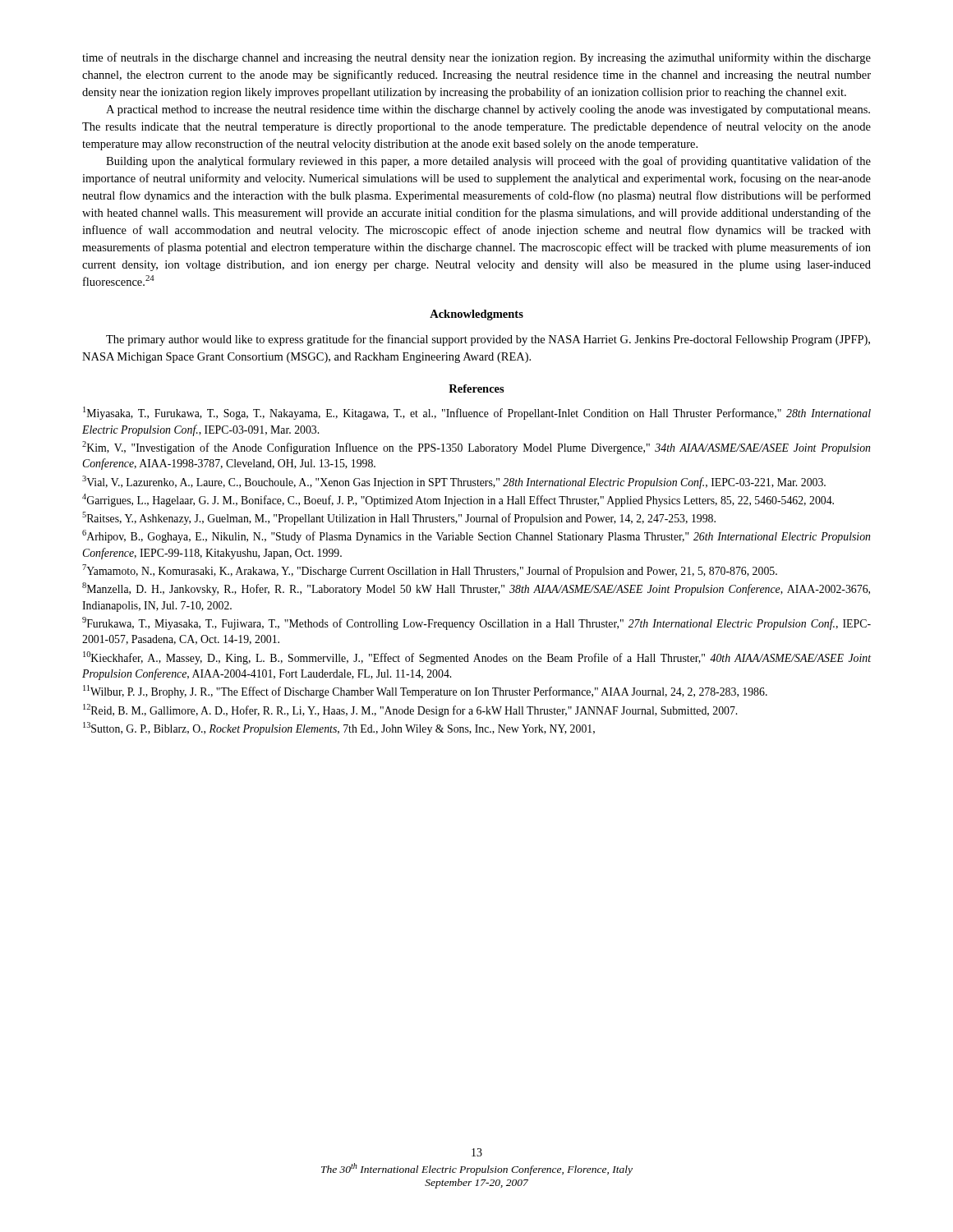Find the list item containing "9Furukawa, T., Miyasaka, T., Fujiwara, T., "Methods"

click(x=476, y=631)
